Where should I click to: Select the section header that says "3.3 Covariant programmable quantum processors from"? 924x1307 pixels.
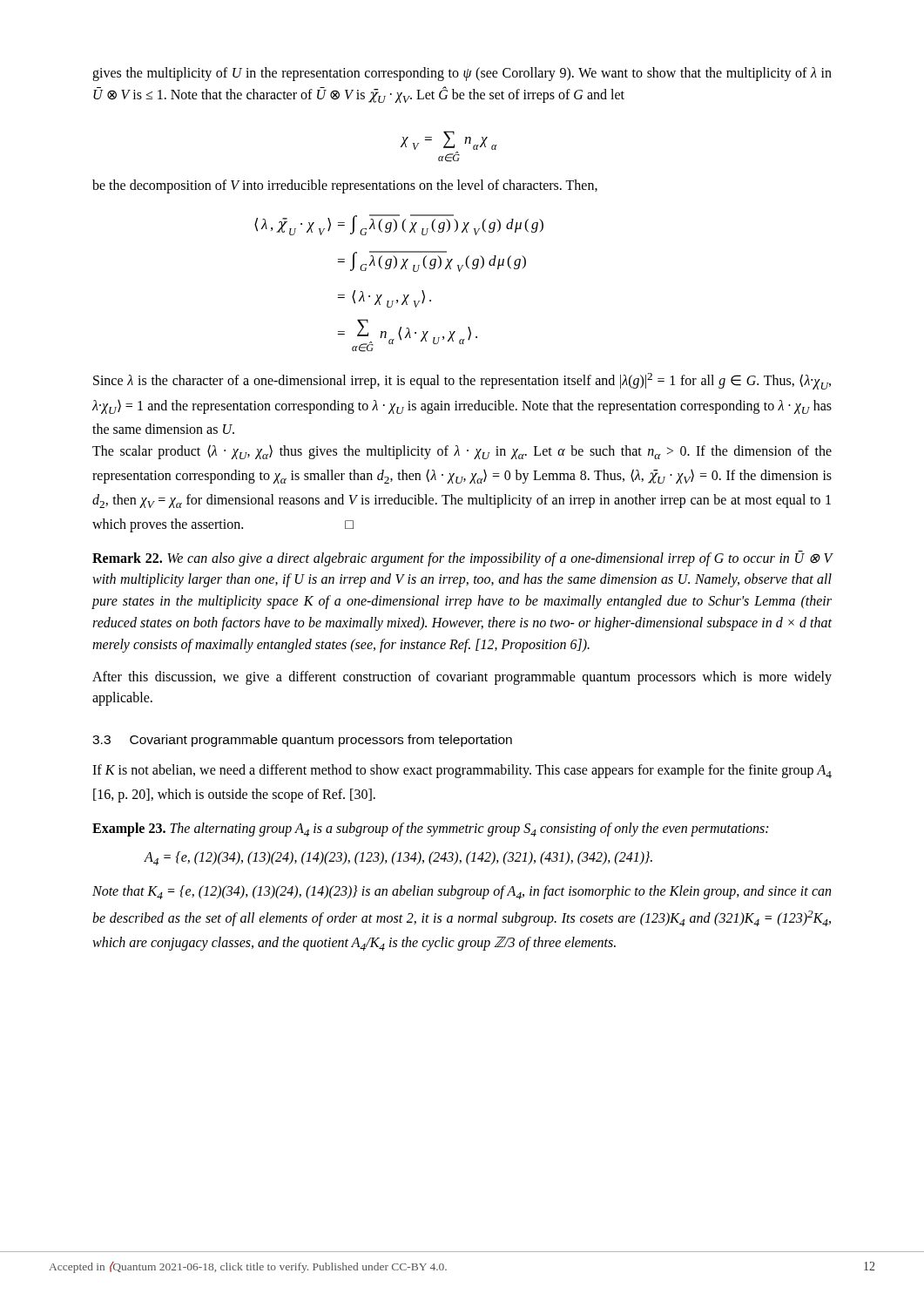point(303,739)
